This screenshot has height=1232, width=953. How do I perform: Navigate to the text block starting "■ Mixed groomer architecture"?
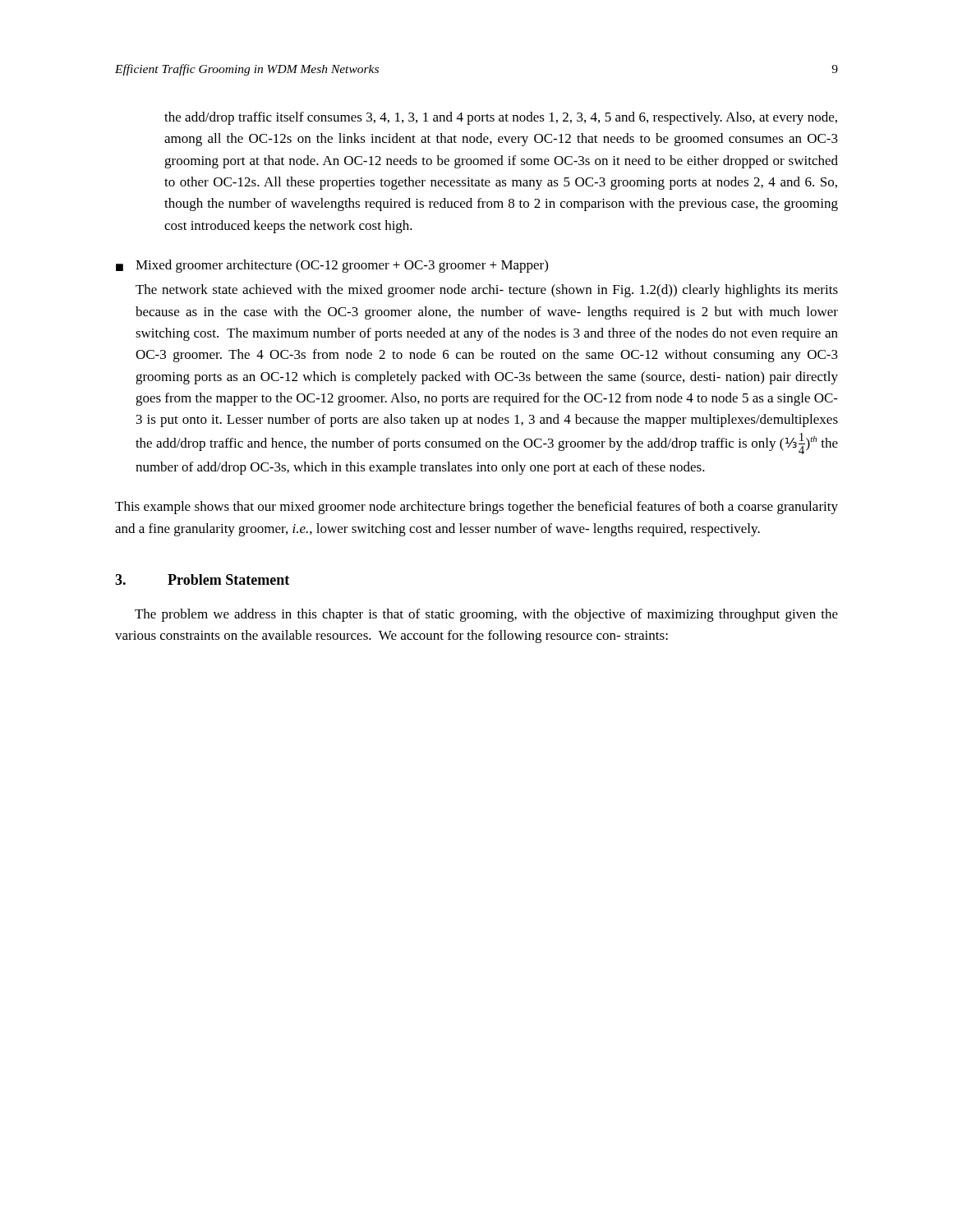[476, 367]
